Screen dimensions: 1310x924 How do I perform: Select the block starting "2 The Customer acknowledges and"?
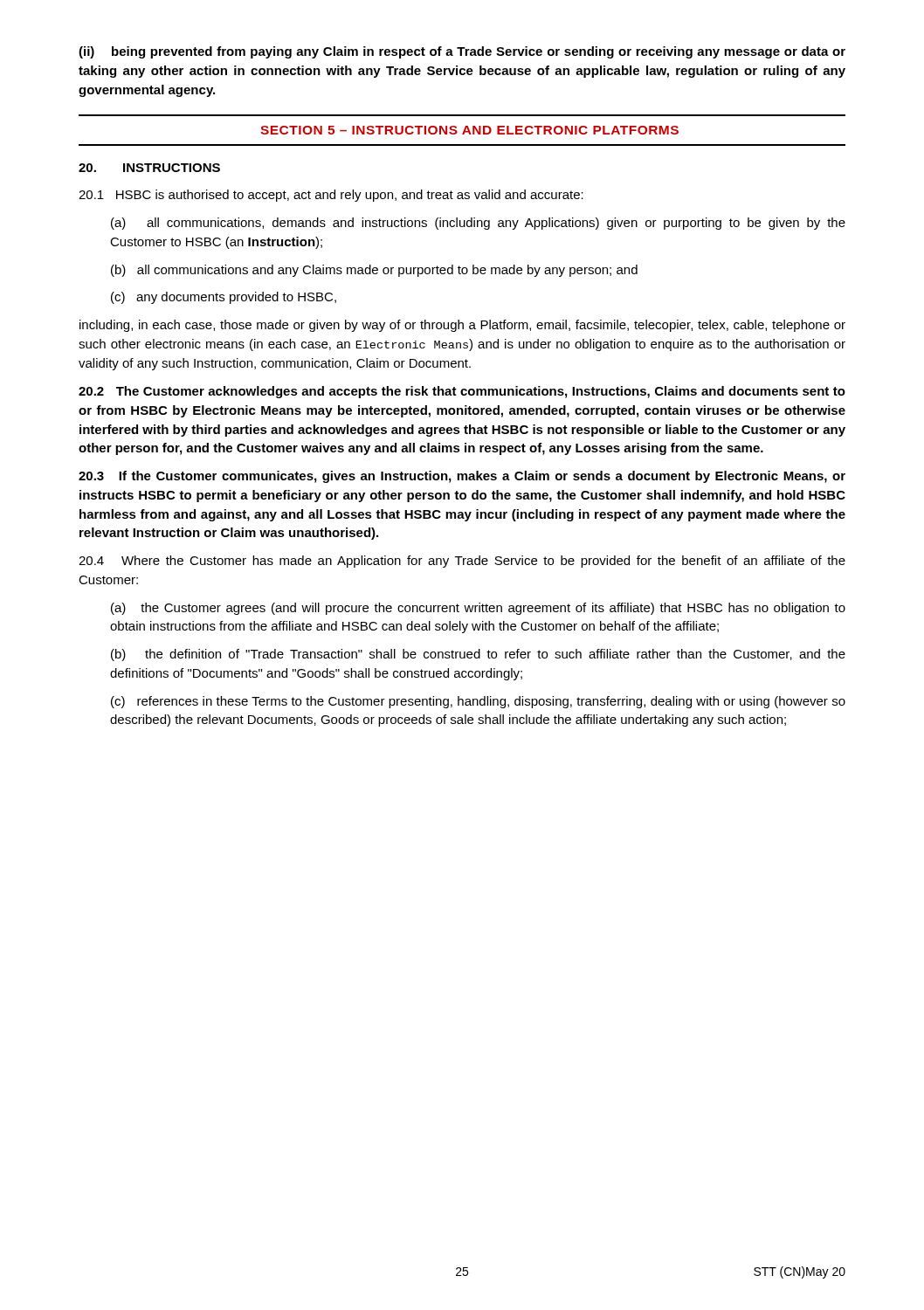pyautogui.click(x=462, y=419)
